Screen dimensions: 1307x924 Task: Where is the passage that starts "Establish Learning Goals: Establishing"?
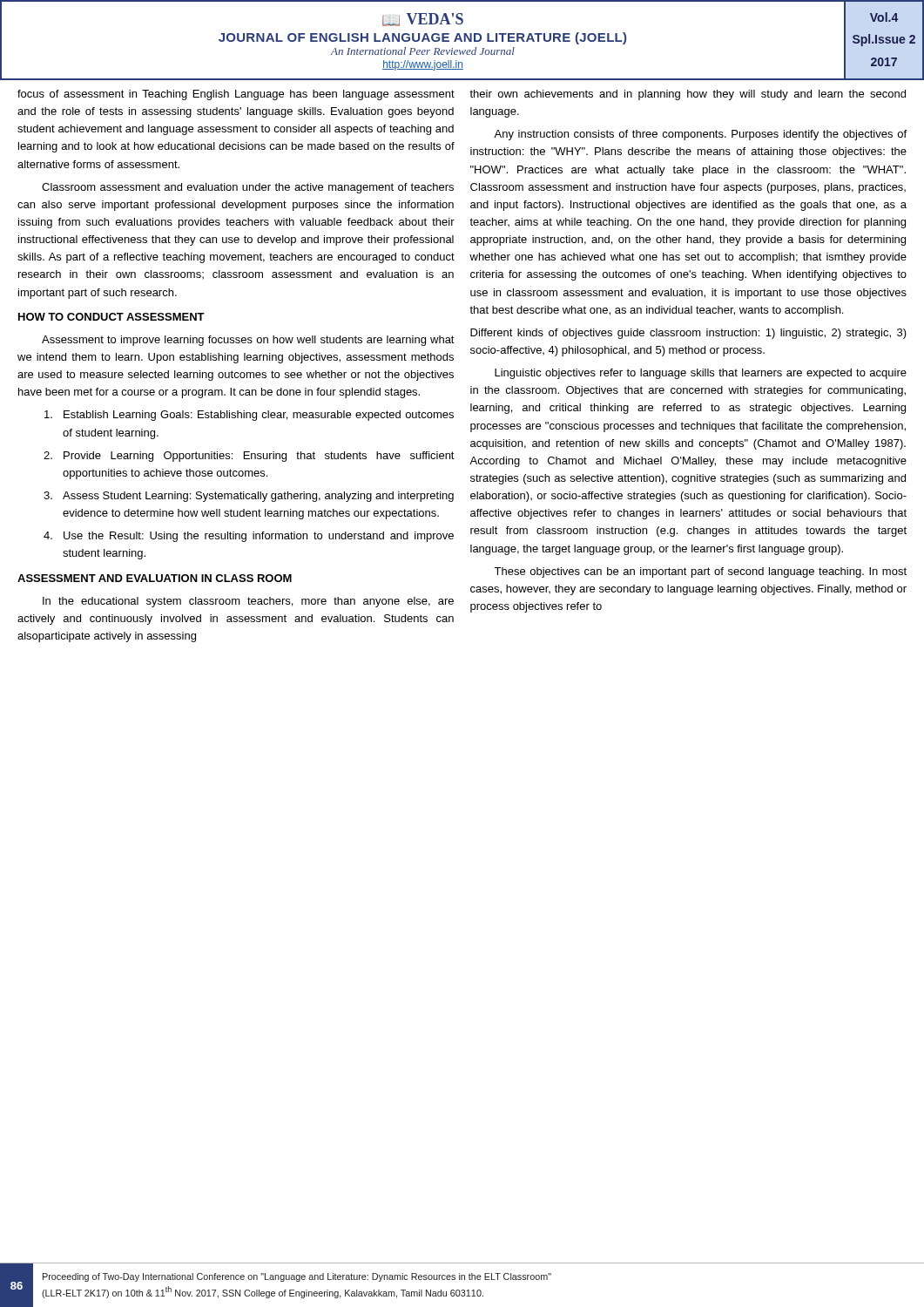pos(236,424)
